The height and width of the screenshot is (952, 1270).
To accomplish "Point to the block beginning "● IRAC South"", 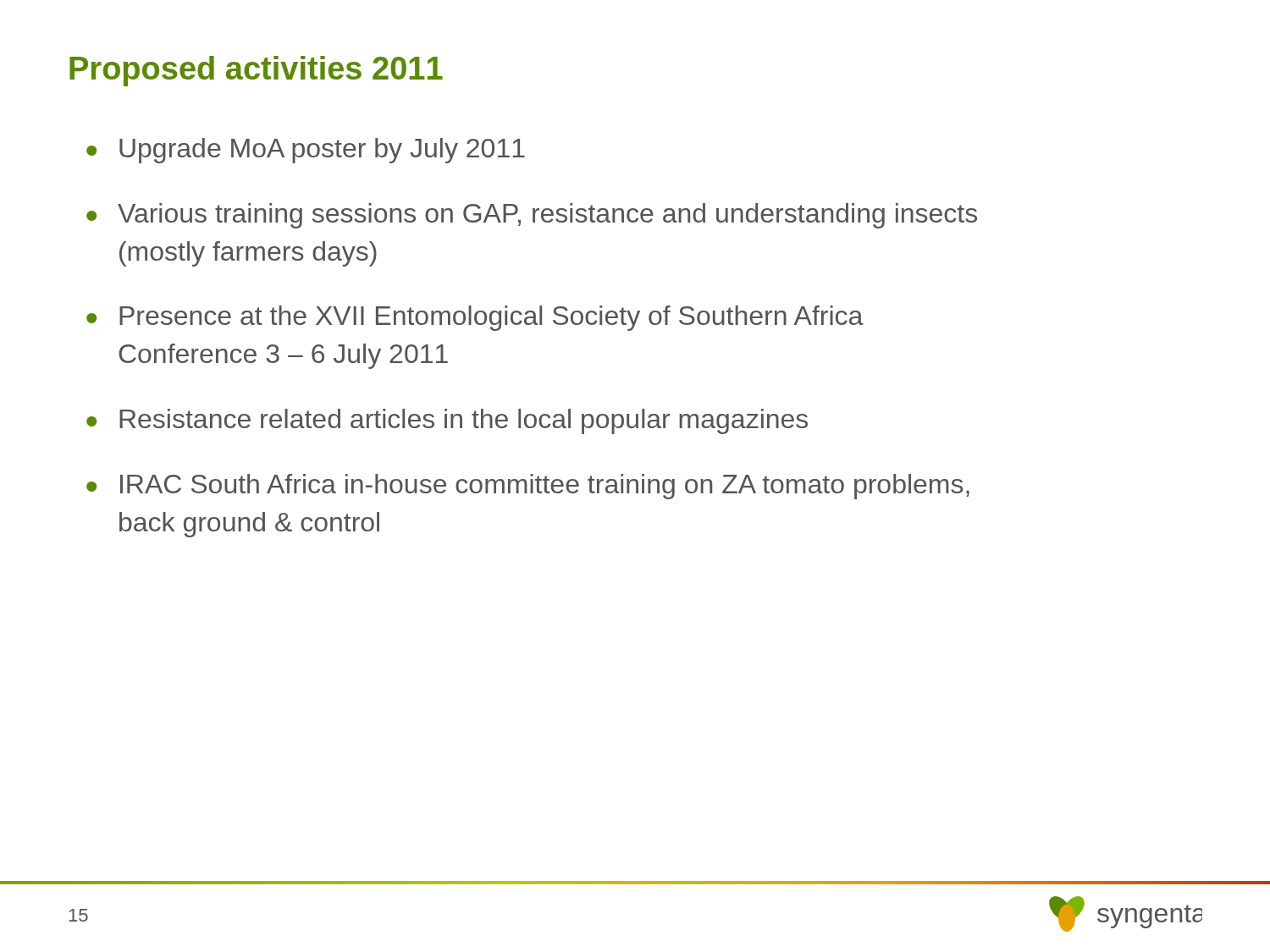I will pos(528,503).
